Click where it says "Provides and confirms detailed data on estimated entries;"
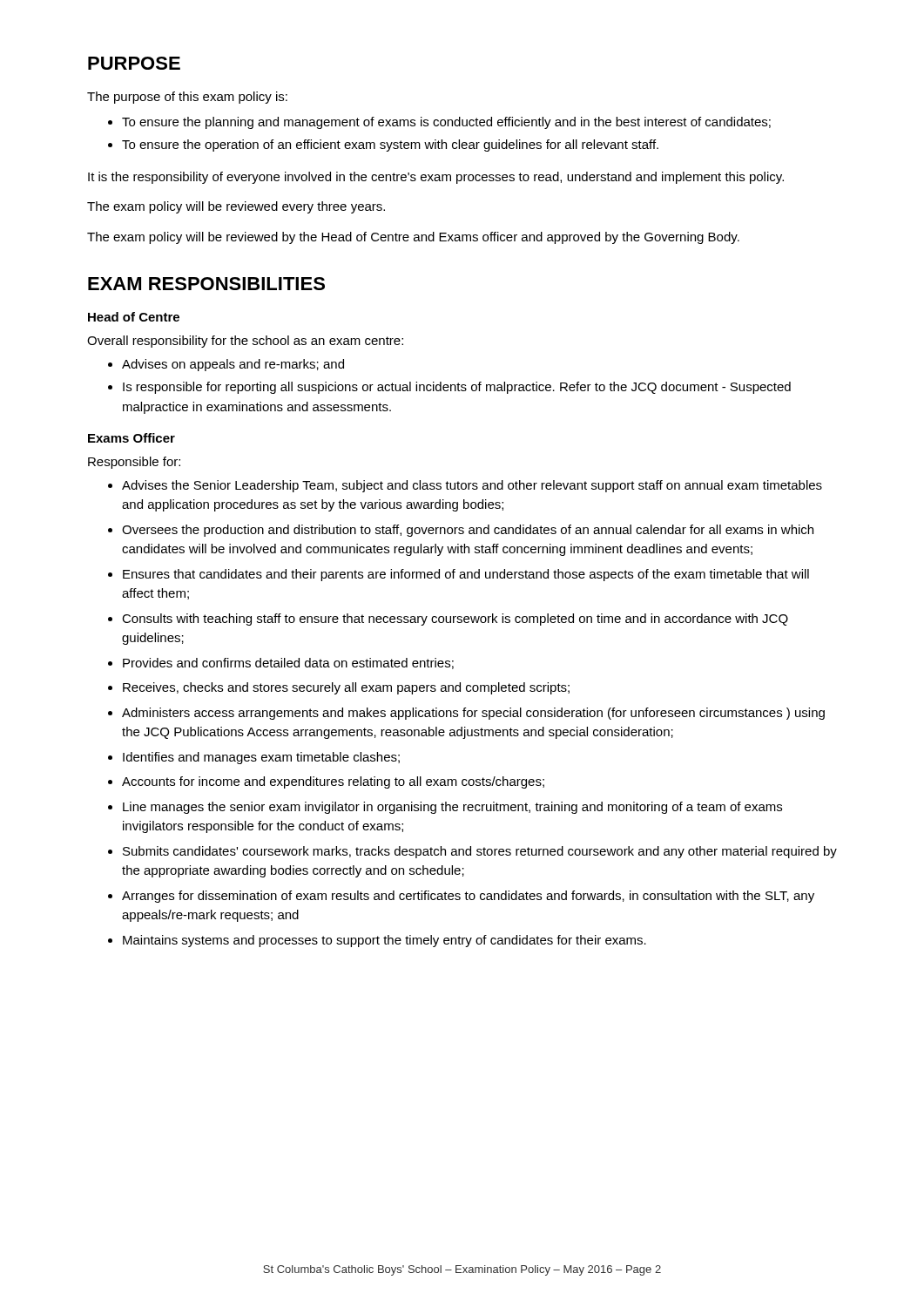Viewport: 924px width, 1307px height. tap(288, 662)
